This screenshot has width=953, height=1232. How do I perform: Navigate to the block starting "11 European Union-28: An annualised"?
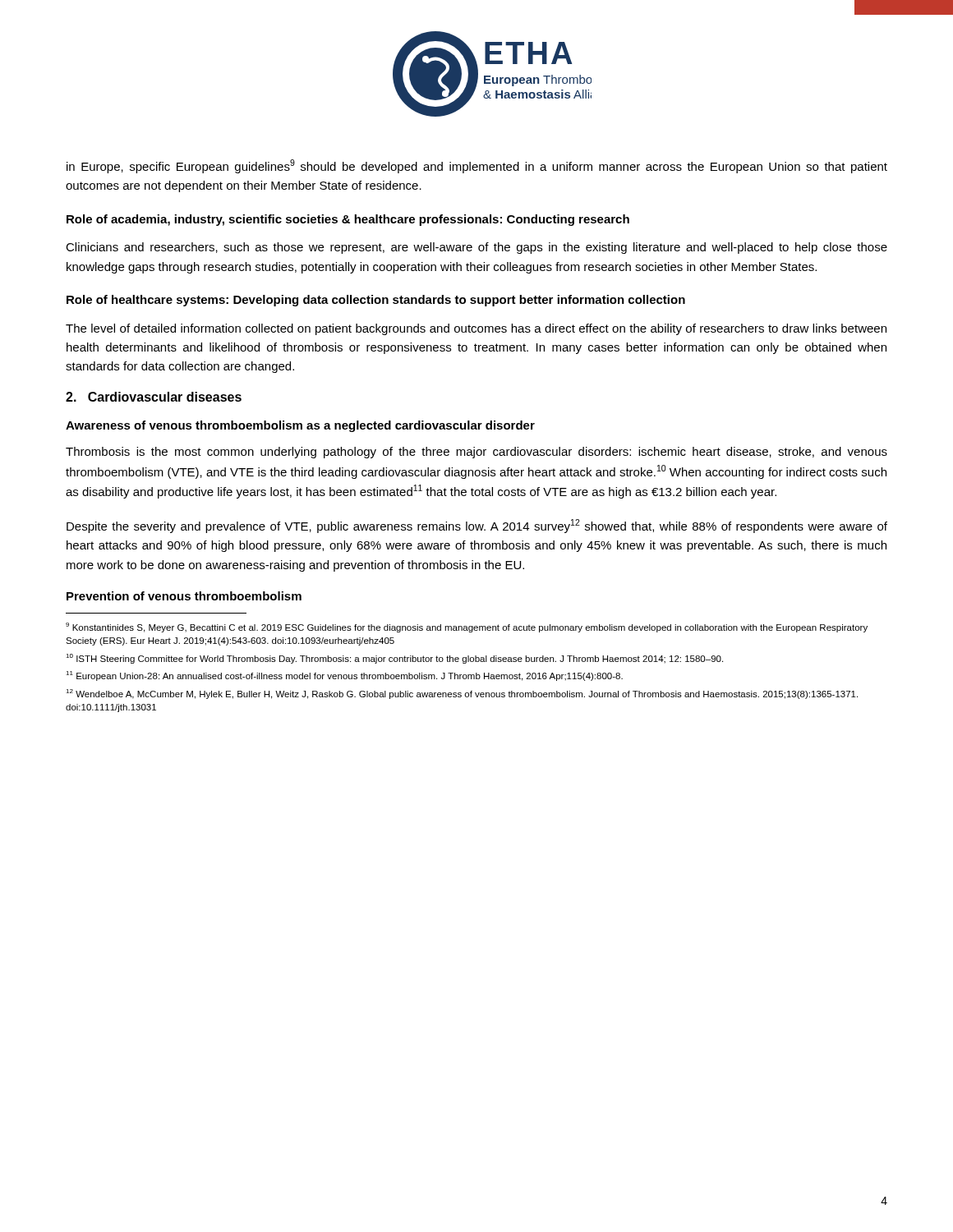pos(345,675)
